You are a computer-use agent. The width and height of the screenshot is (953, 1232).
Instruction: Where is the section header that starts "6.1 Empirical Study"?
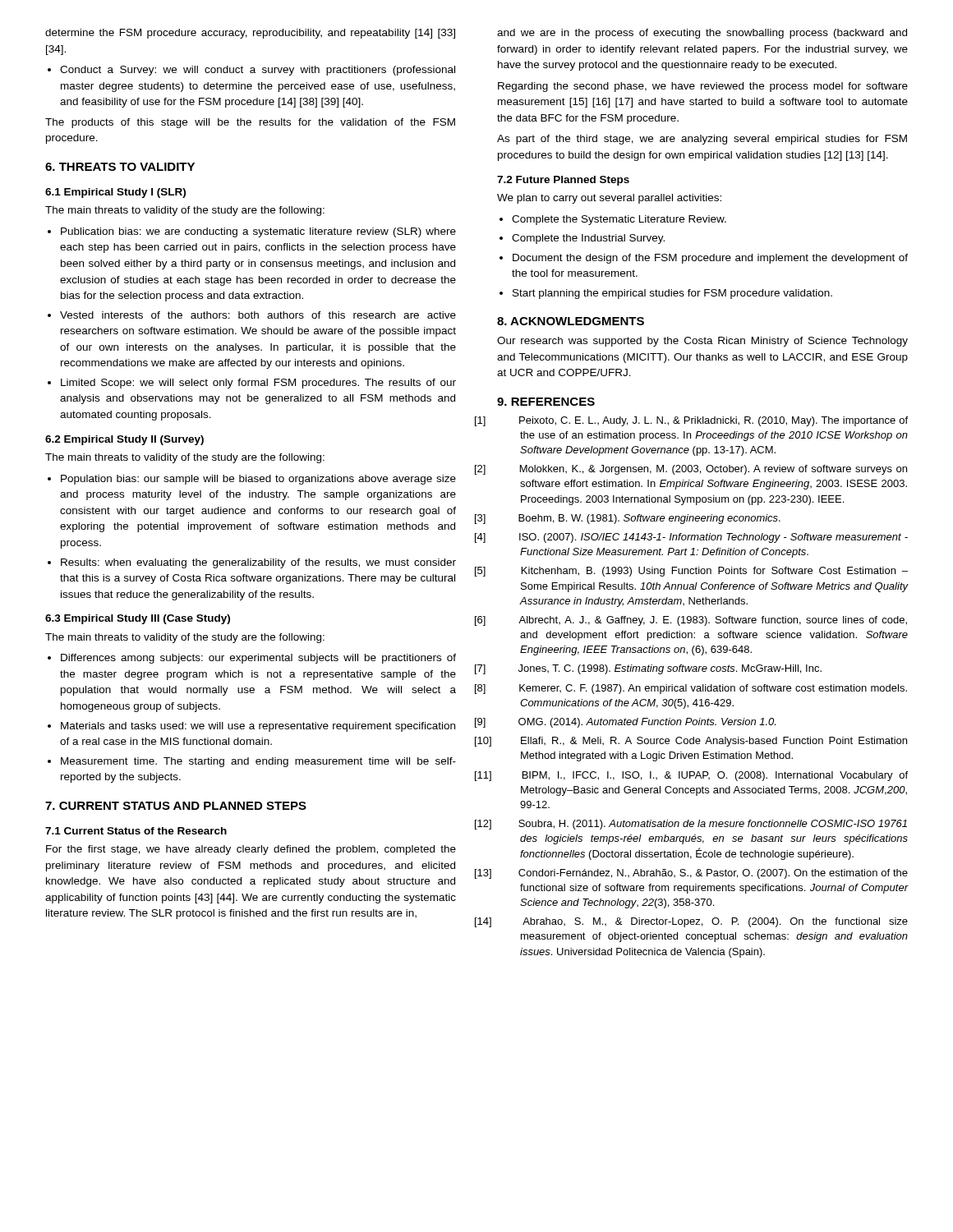click(115, 193)
